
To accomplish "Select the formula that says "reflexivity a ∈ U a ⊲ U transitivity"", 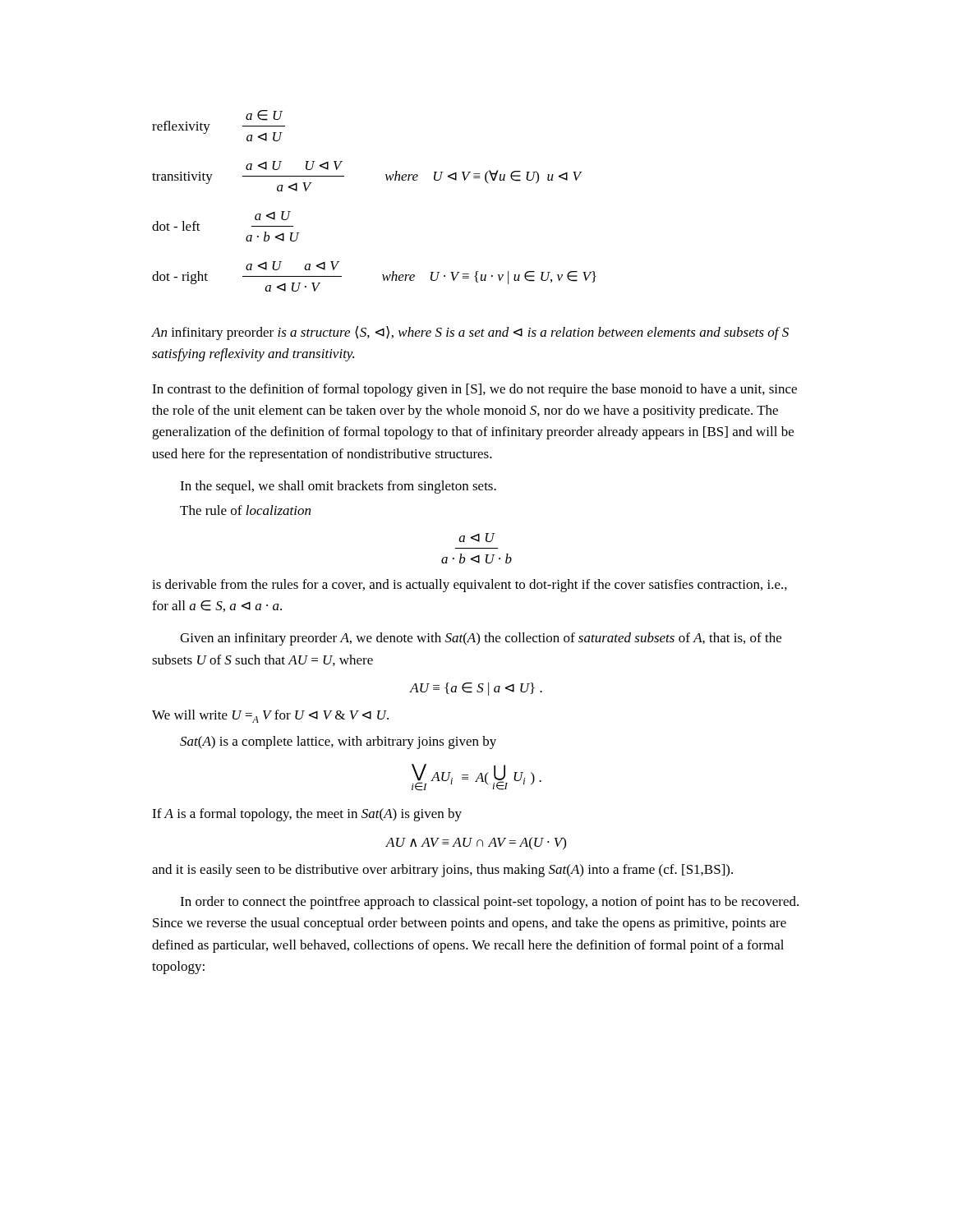I will pos(186,125).
